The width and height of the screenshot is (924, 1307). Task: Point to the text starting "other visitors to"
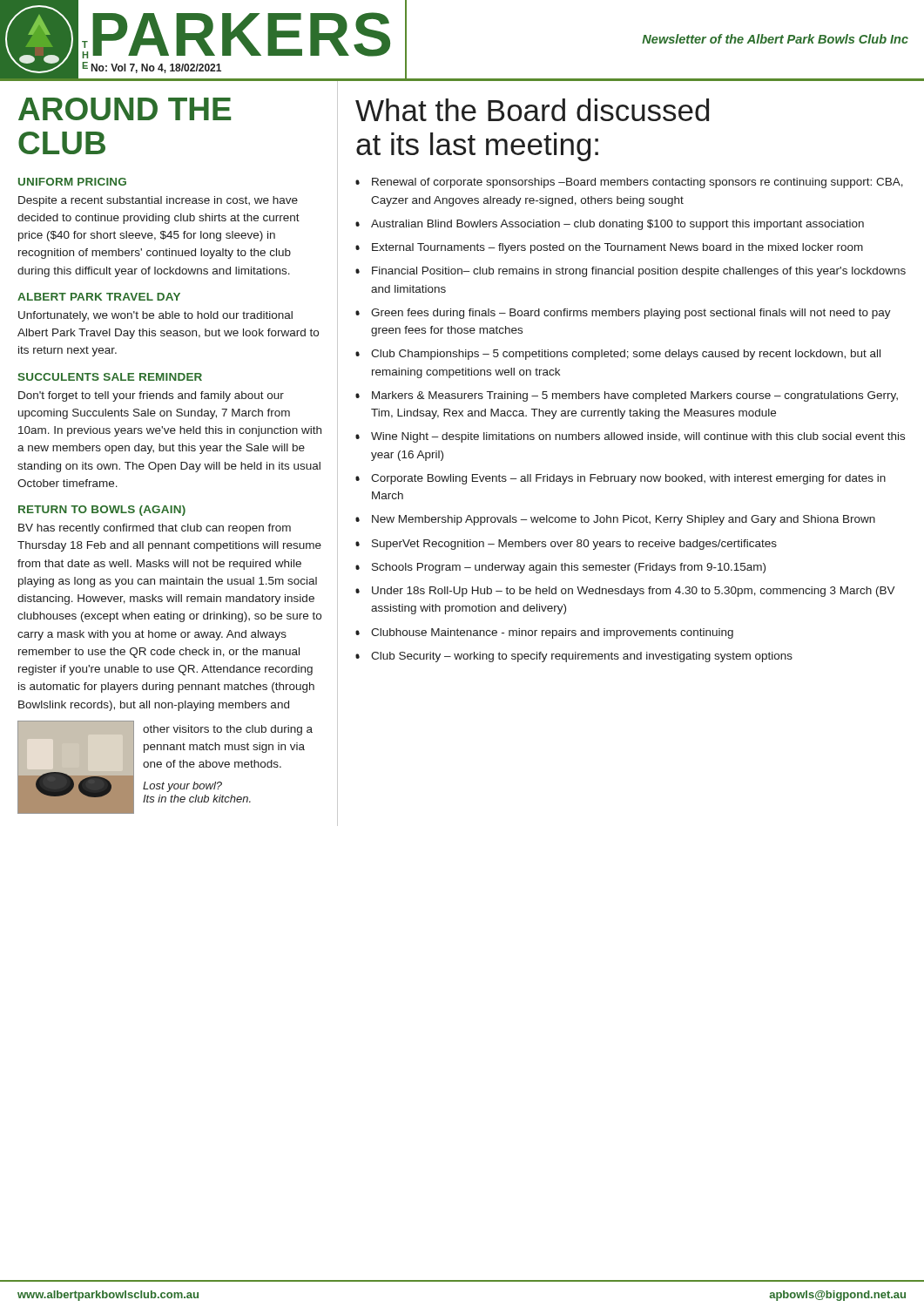pos(228,746)
